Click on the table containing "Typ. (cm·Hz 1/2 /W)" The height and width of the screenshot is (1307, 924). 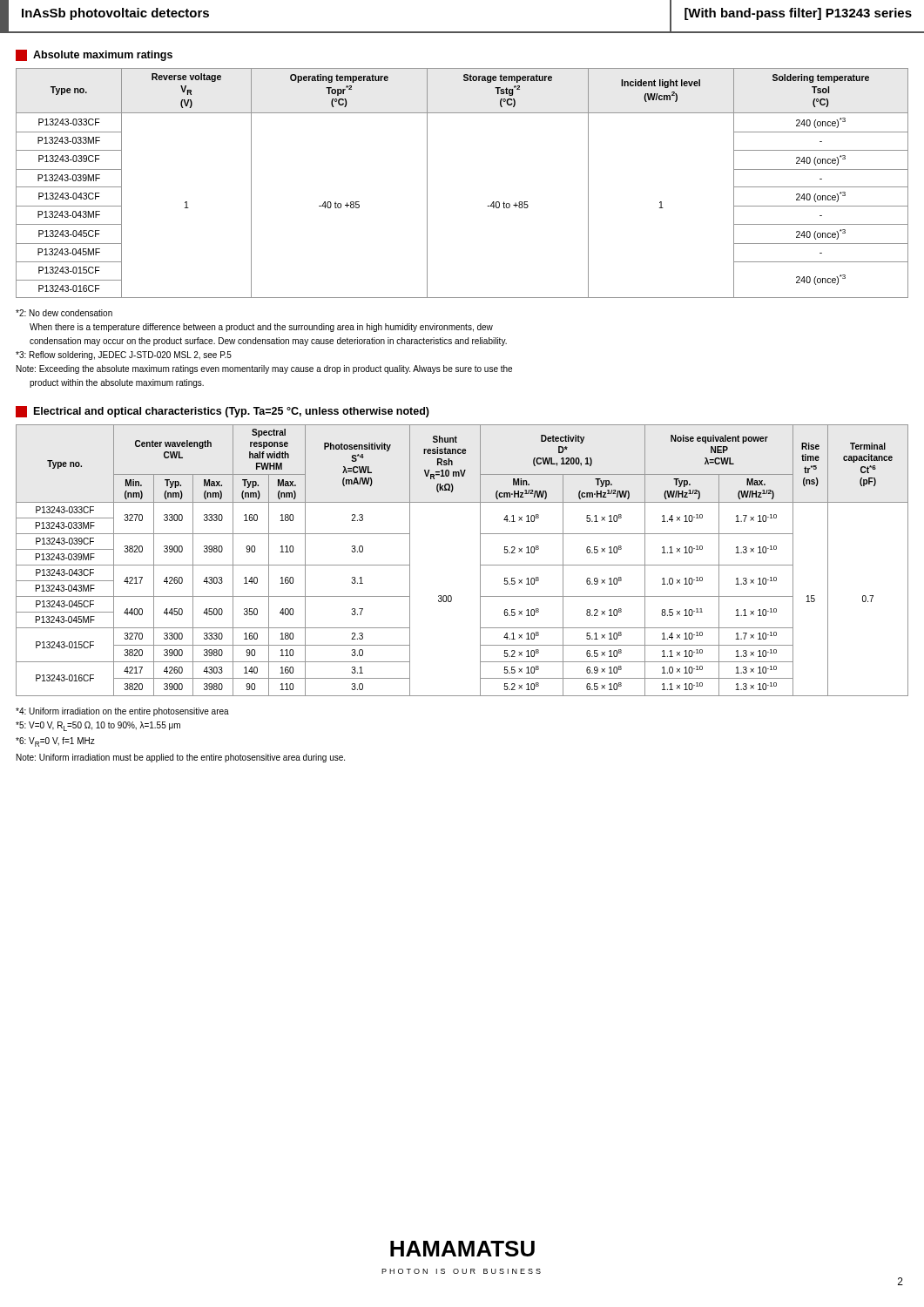point(462,560)
